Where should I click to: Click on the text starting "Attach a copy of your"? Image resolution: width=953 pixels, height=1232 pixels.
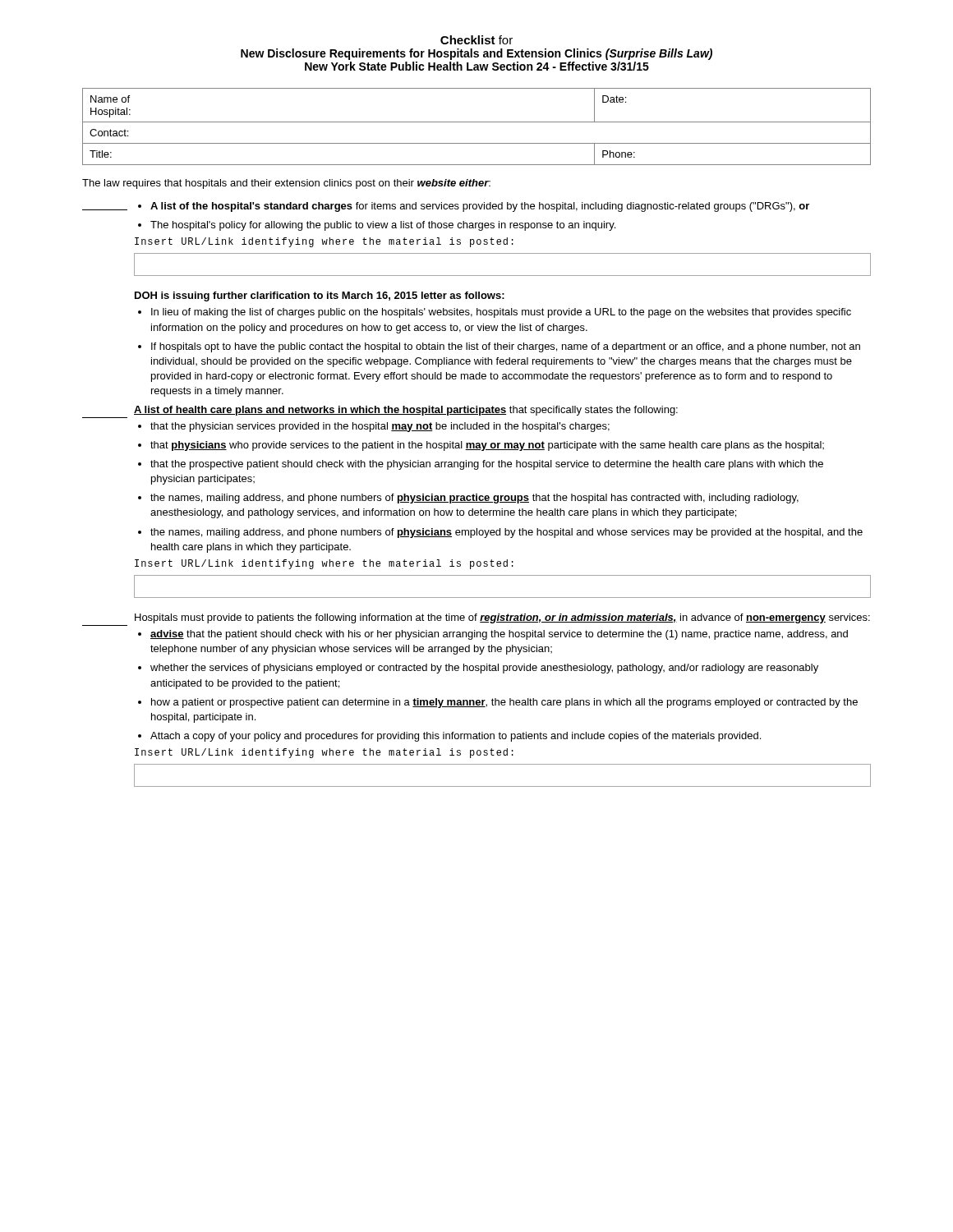point(456,736)
